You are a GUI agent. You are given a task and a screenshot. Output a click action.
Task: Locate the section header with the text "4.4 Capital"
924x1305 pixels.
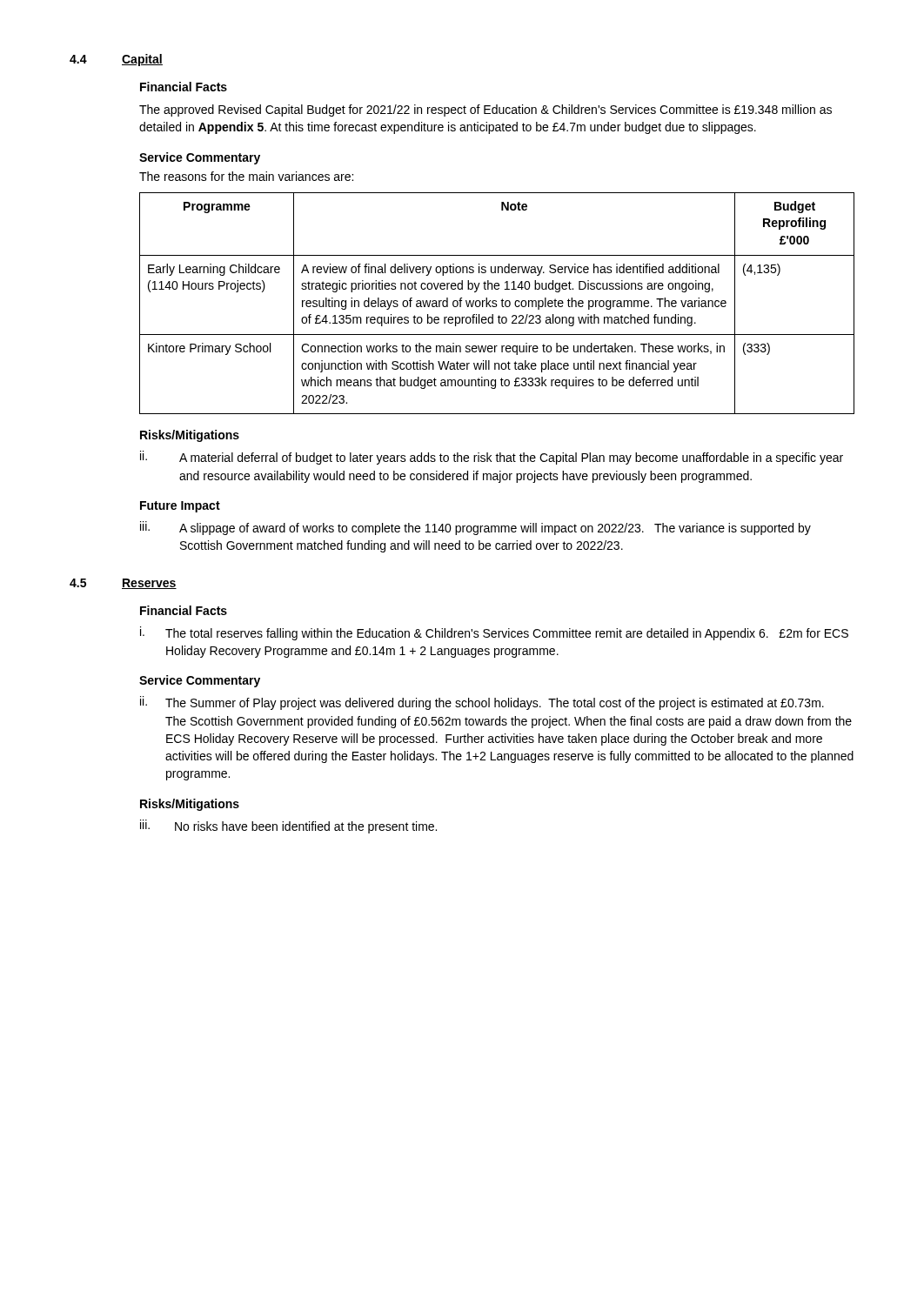click(116, 59)
